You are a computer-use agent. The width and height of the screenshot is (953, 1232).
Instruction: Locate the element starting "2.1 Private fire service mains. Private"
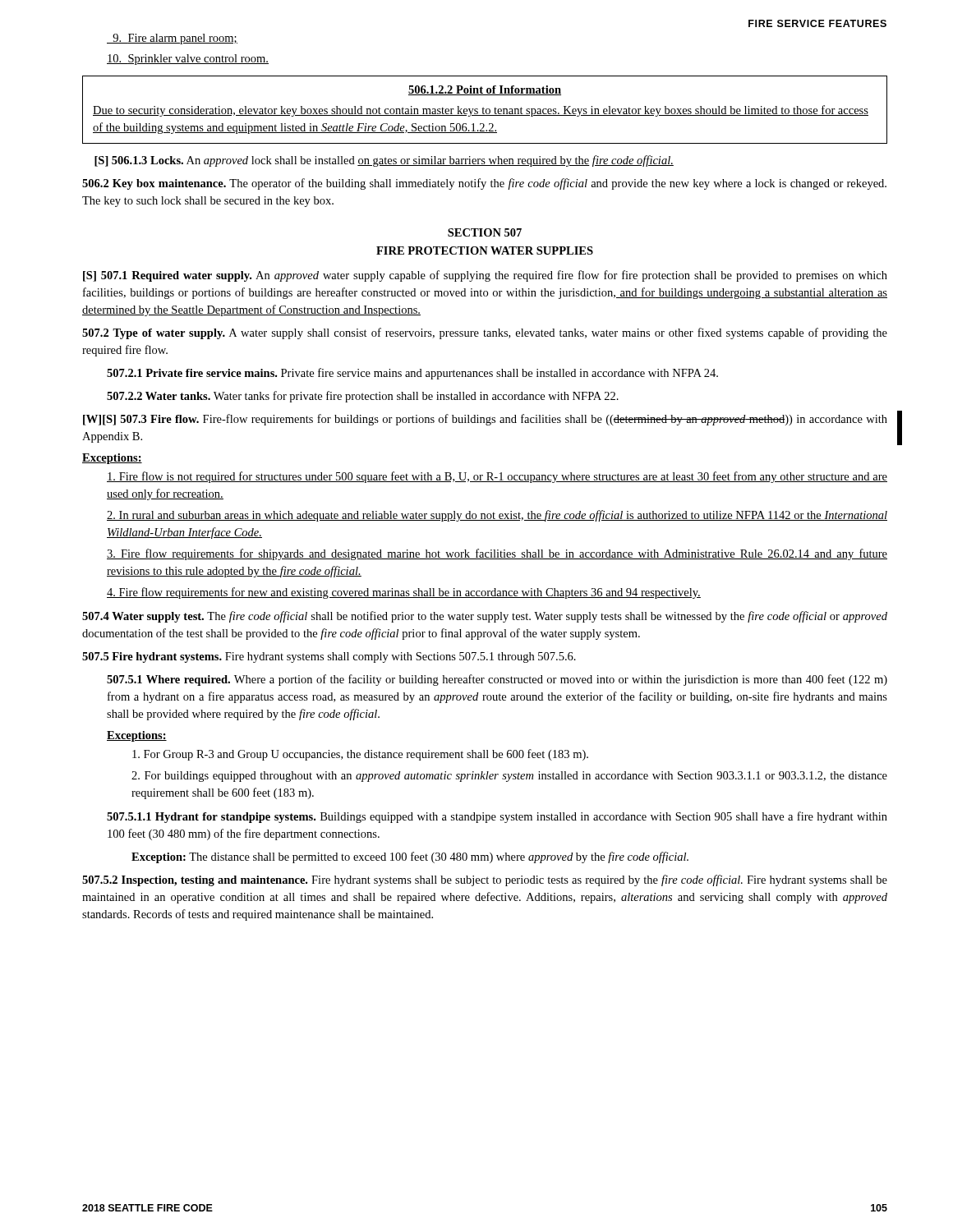tap(413, 373)
